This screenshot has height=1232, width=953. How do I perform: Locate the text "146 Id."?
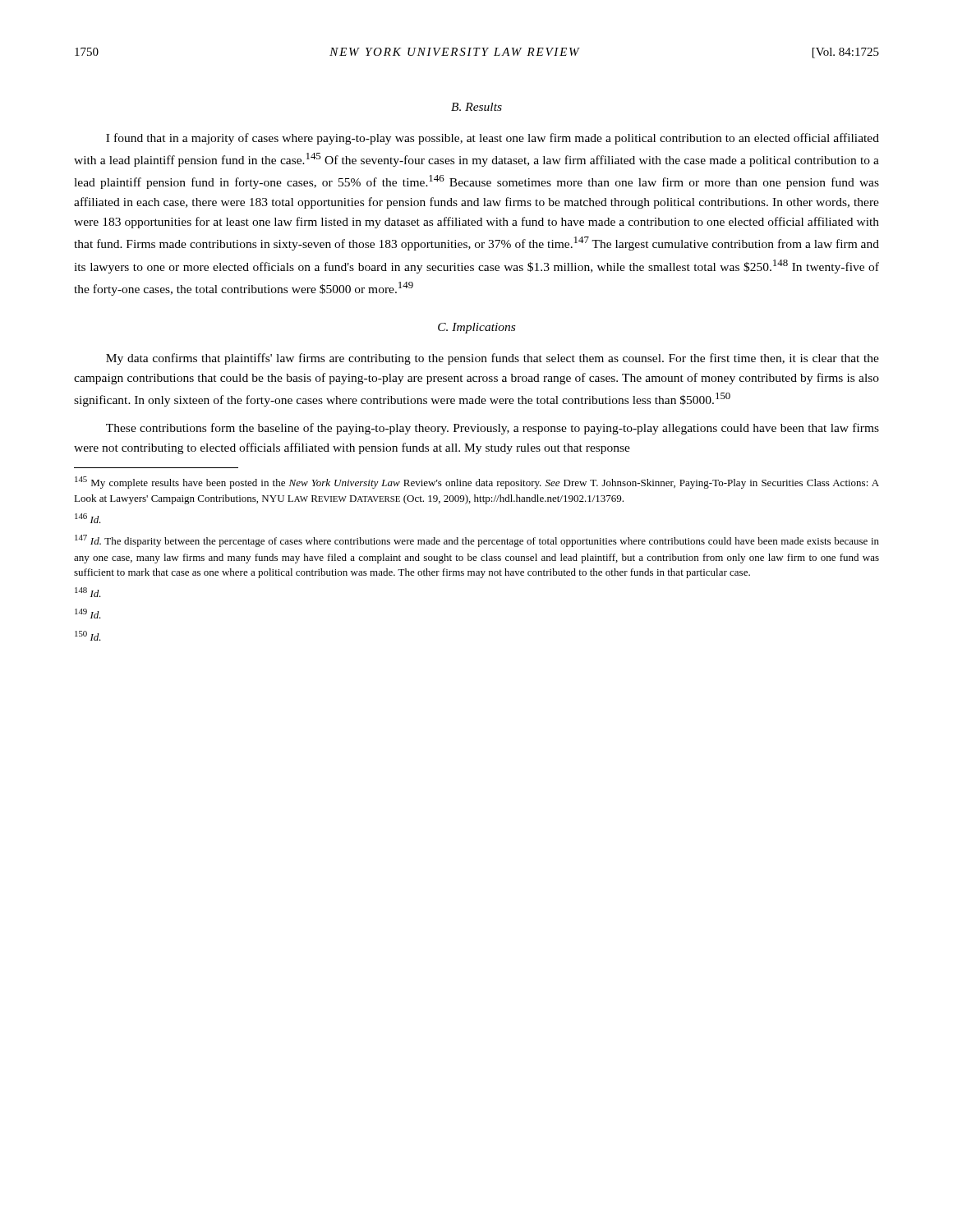(x=88, y=519)
